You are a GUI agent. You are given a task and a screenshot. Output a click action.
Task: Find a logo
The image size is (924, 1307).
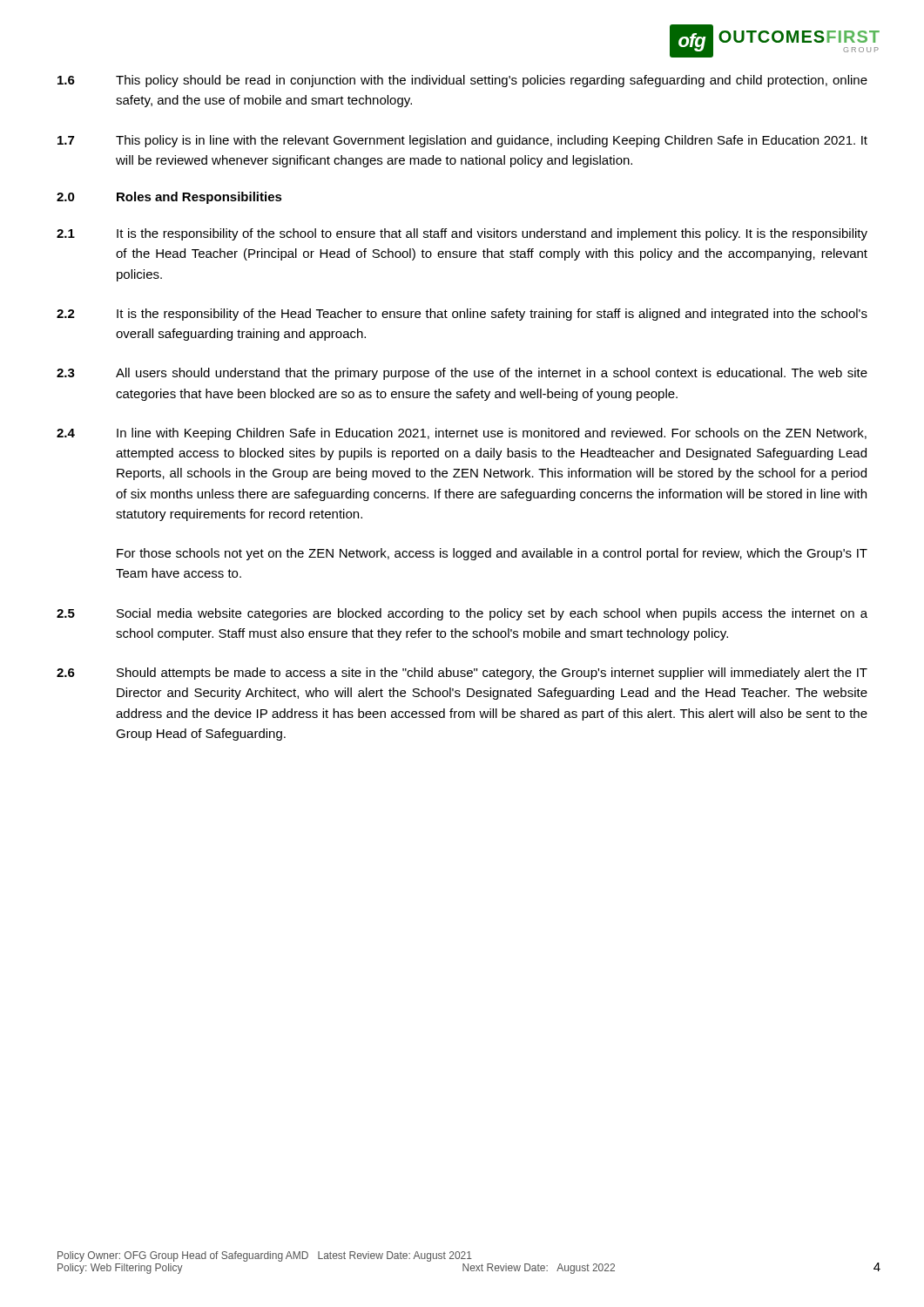pyautogui.click(x=775, y=41)
